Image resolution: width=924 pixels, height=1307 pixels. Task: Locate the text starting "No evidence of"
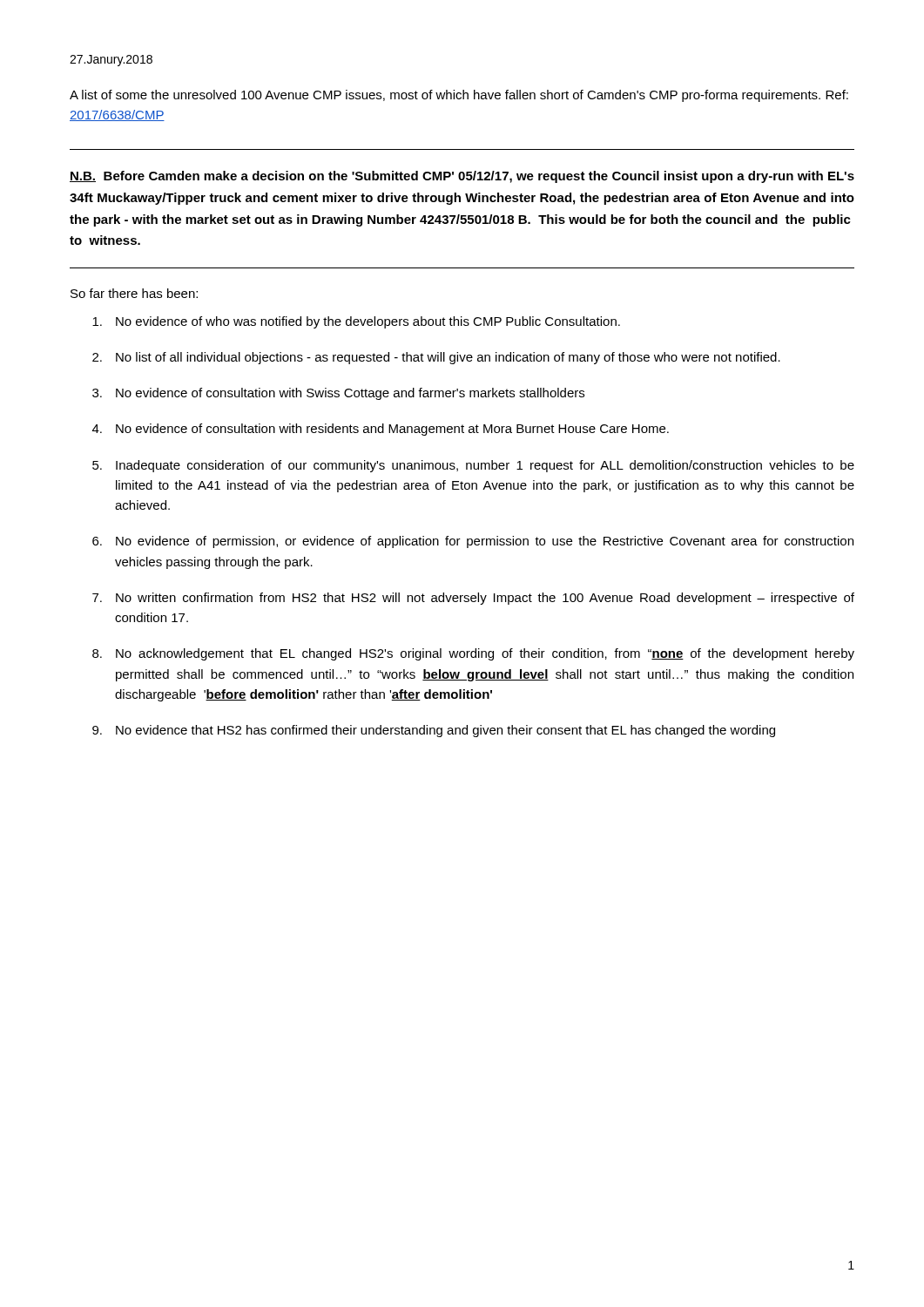pos(462,321)
